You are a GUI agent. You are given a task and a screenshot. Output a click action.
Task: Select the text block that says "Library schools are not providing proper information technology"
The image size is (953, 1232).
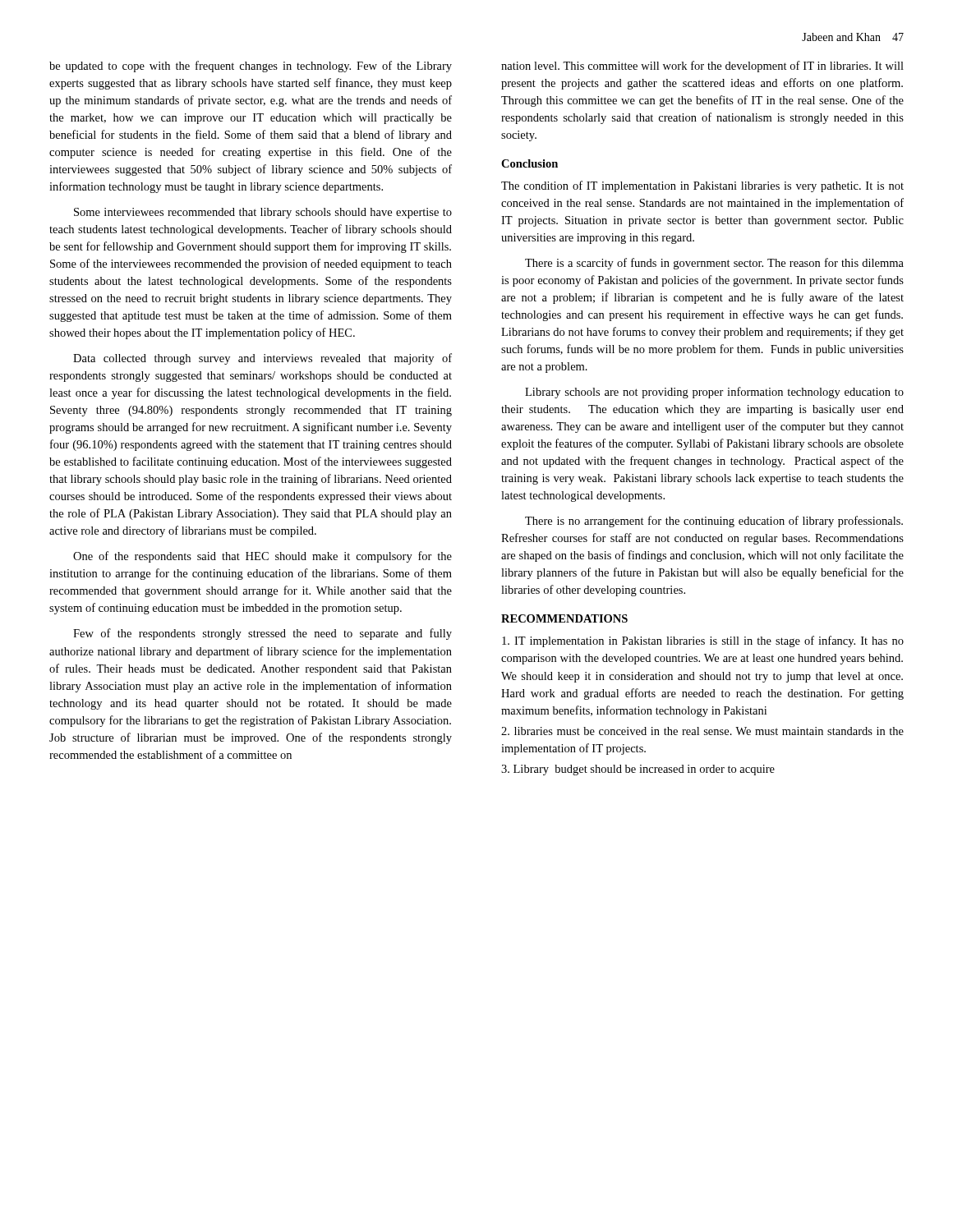tap(702, 444)
